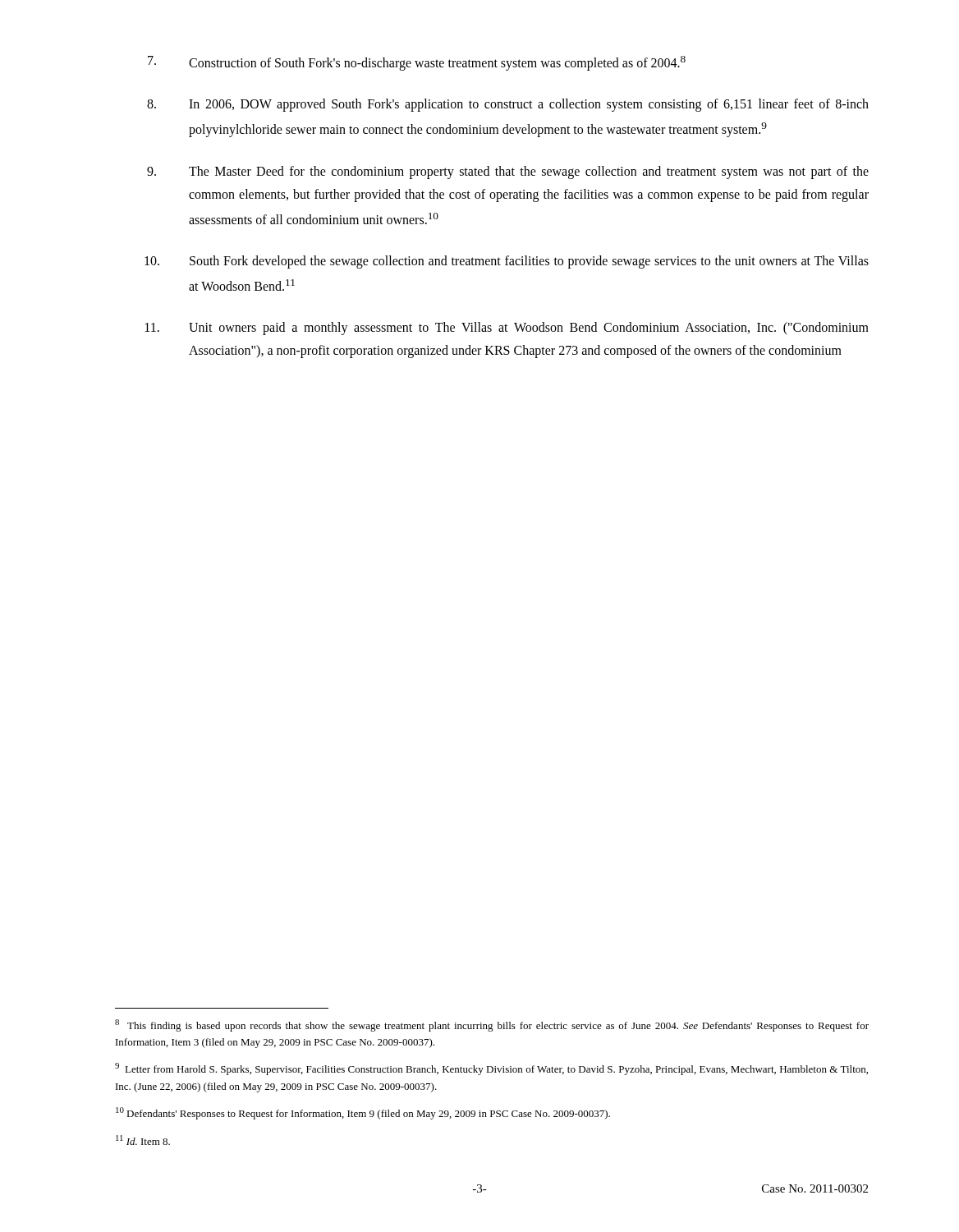
Task: Locate the list item that says "7. Construction of South Fork's no-discharge waste"
Action: 492,62
